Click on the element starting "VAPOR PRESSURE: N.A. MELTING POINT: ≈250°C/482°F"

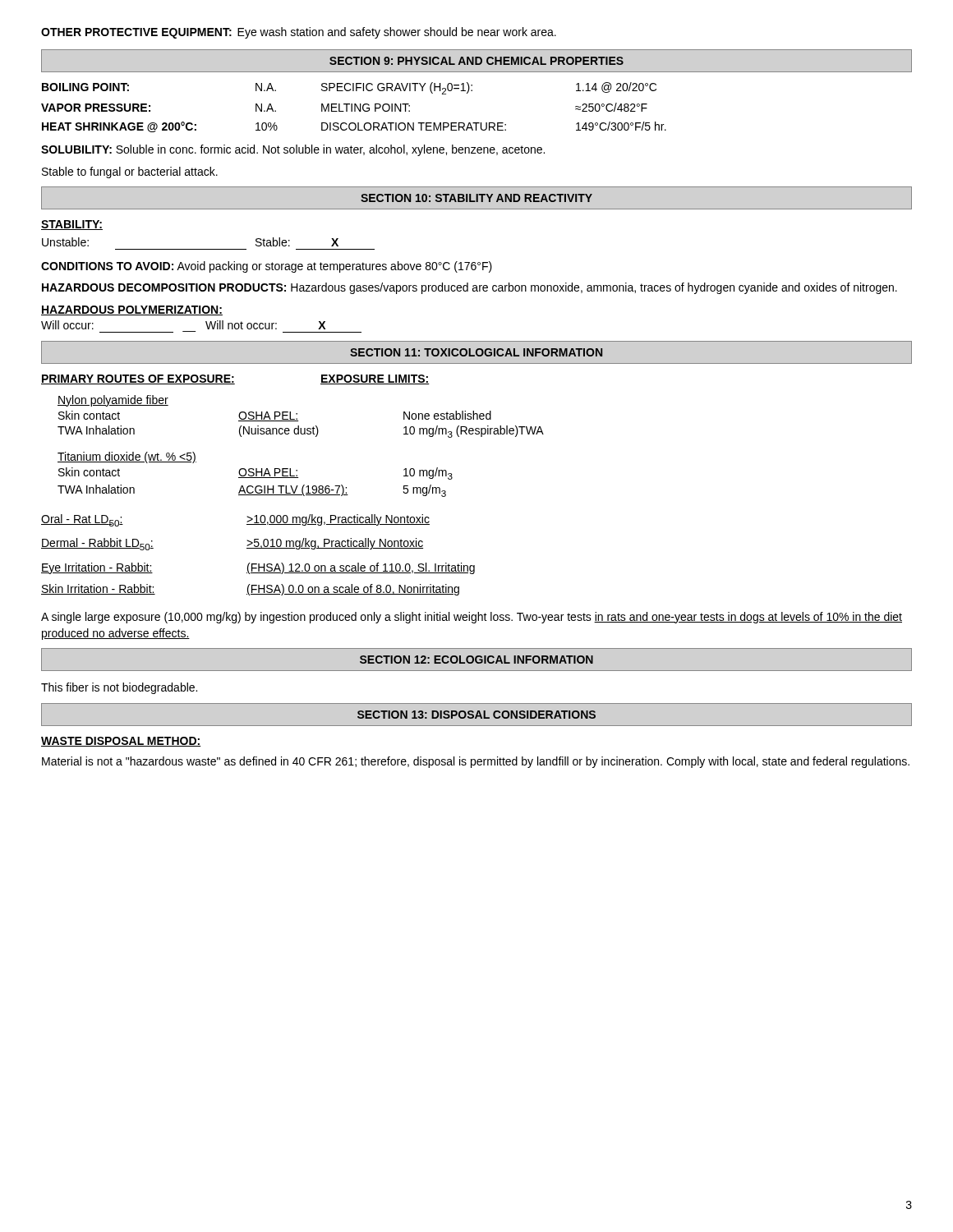click(x=398, y=108)
